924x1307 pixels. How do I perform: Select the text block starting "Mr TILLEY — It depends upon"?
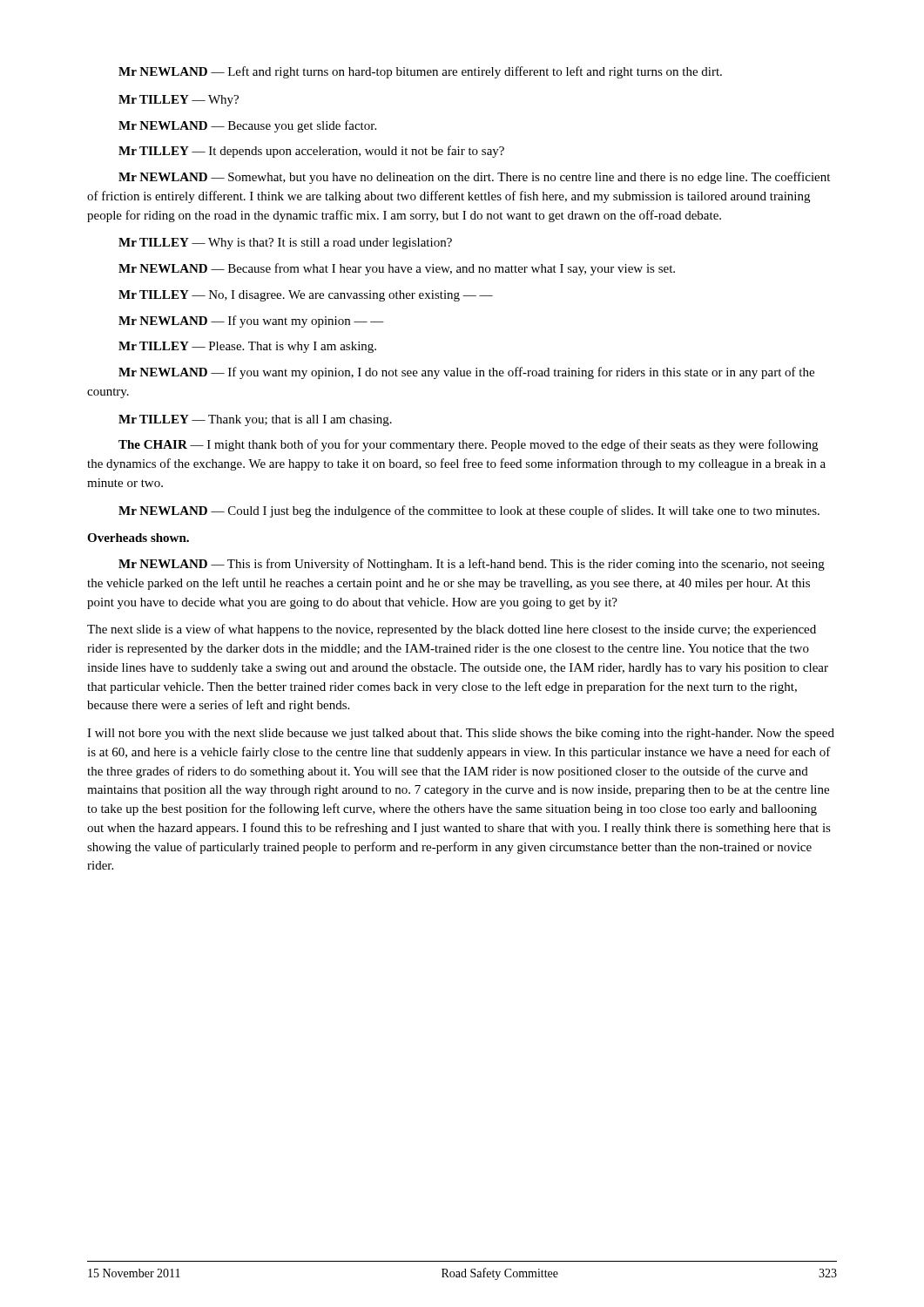(462, 152)
